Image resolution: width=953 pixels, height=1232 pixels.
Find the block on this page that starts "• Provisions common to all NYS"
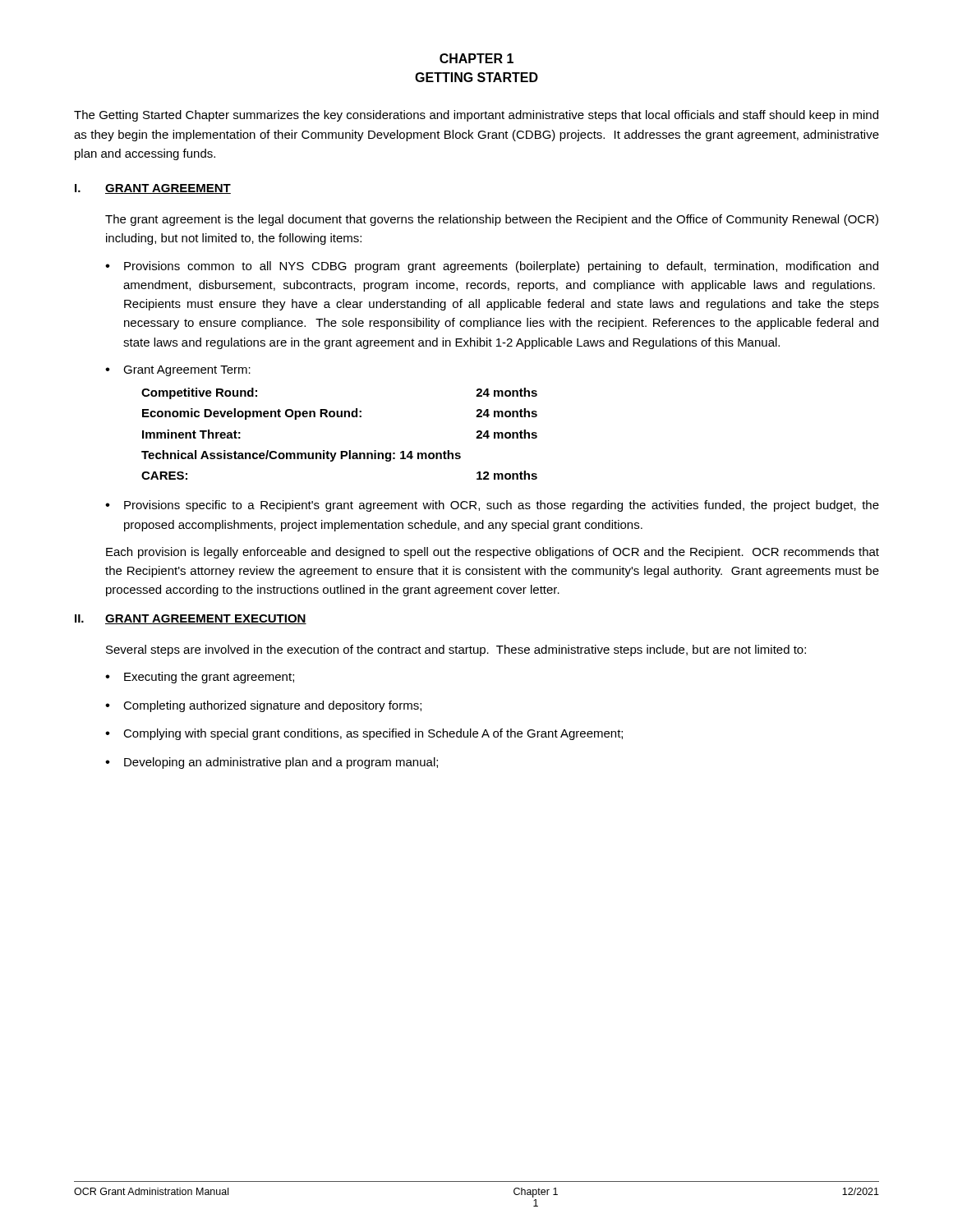click(x=492, y=304)
